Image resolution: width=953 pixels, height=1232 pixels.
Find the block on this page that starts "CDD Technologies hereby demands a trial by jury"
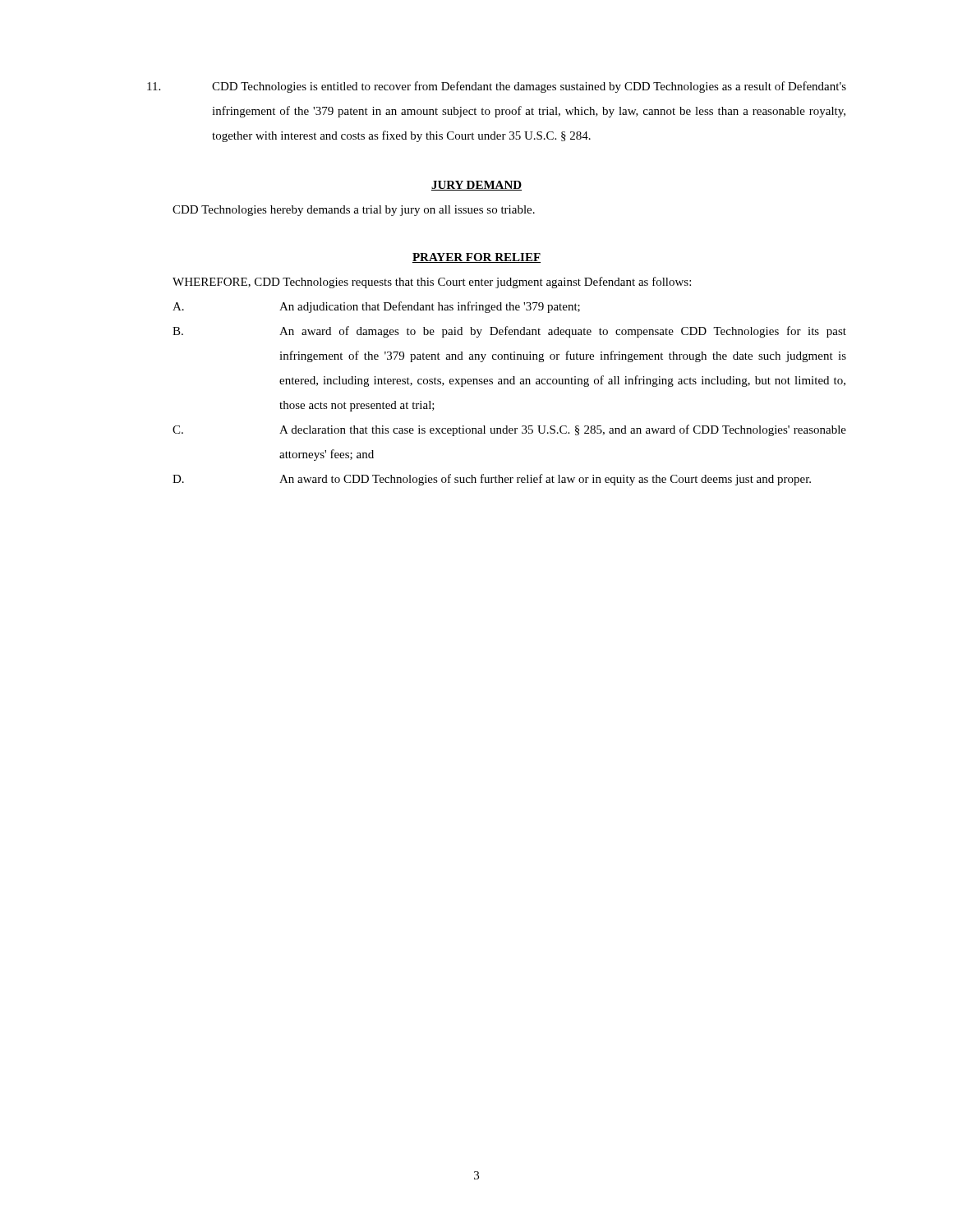[x=354, y=209]
